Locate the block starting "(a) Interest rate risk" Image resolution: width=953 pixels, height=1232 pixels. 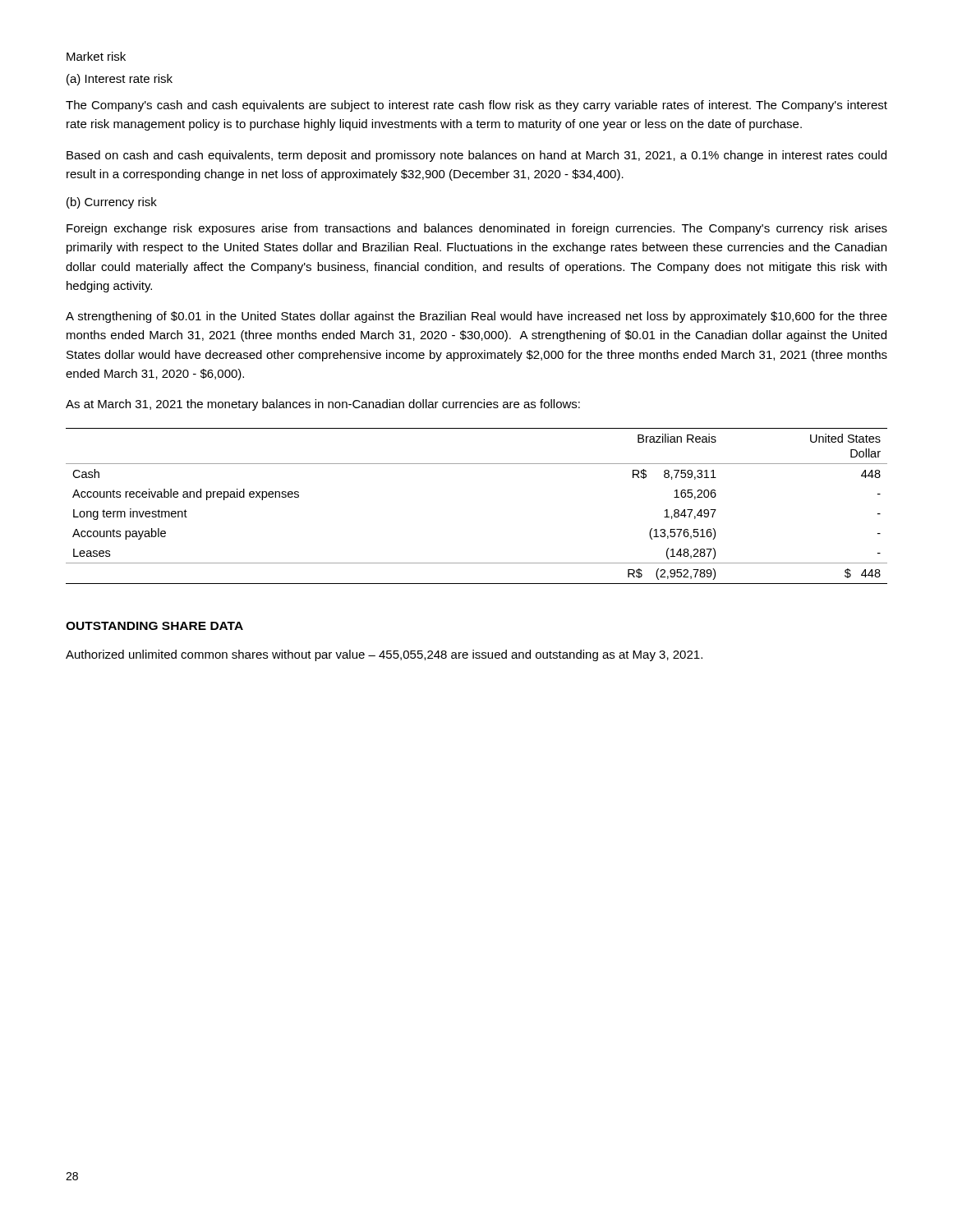click(x=119, y=78)
